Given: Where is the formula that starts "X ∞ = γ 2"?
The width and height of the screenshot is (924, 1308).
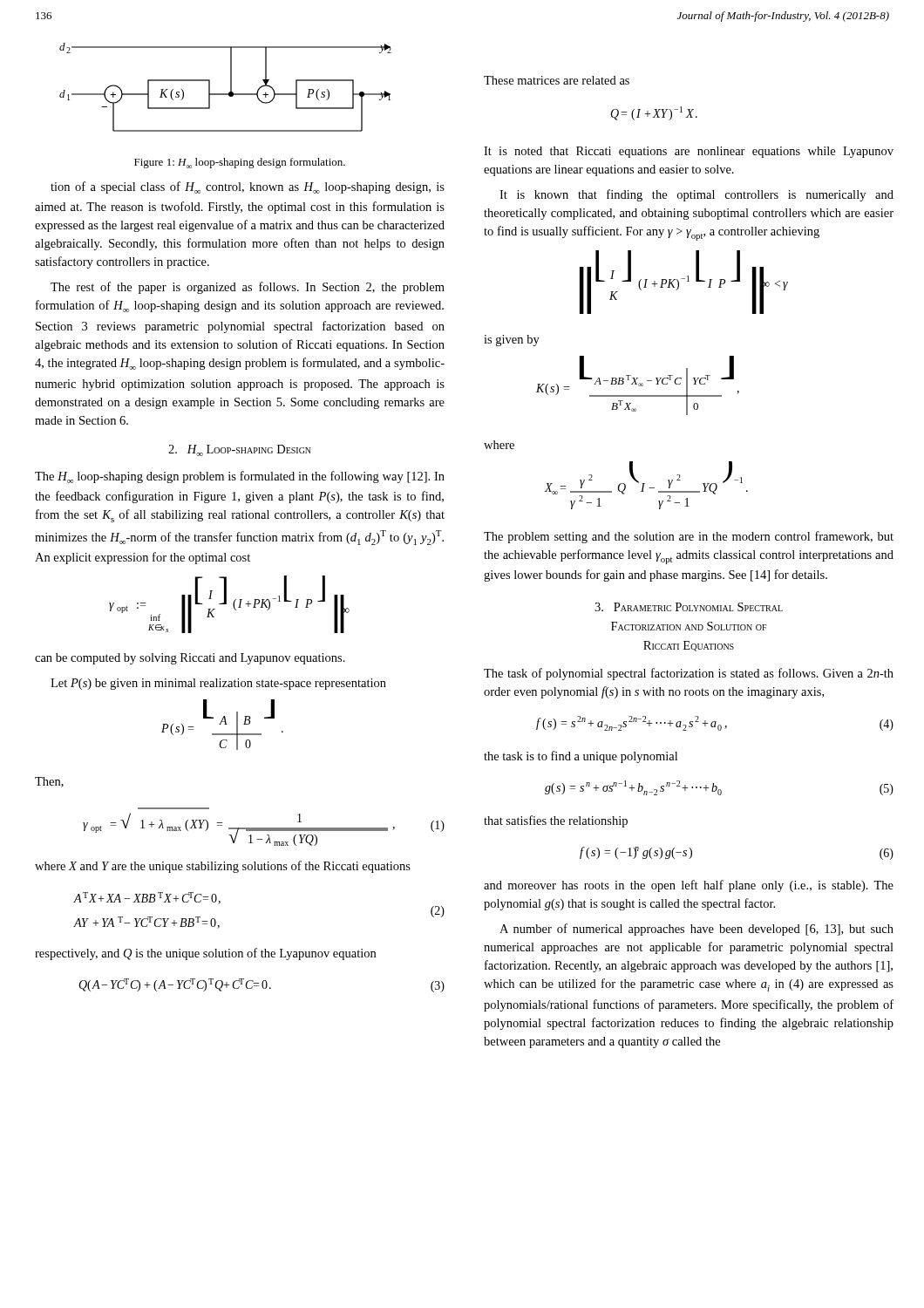Looking at the screenshot, I should point(689,487).
